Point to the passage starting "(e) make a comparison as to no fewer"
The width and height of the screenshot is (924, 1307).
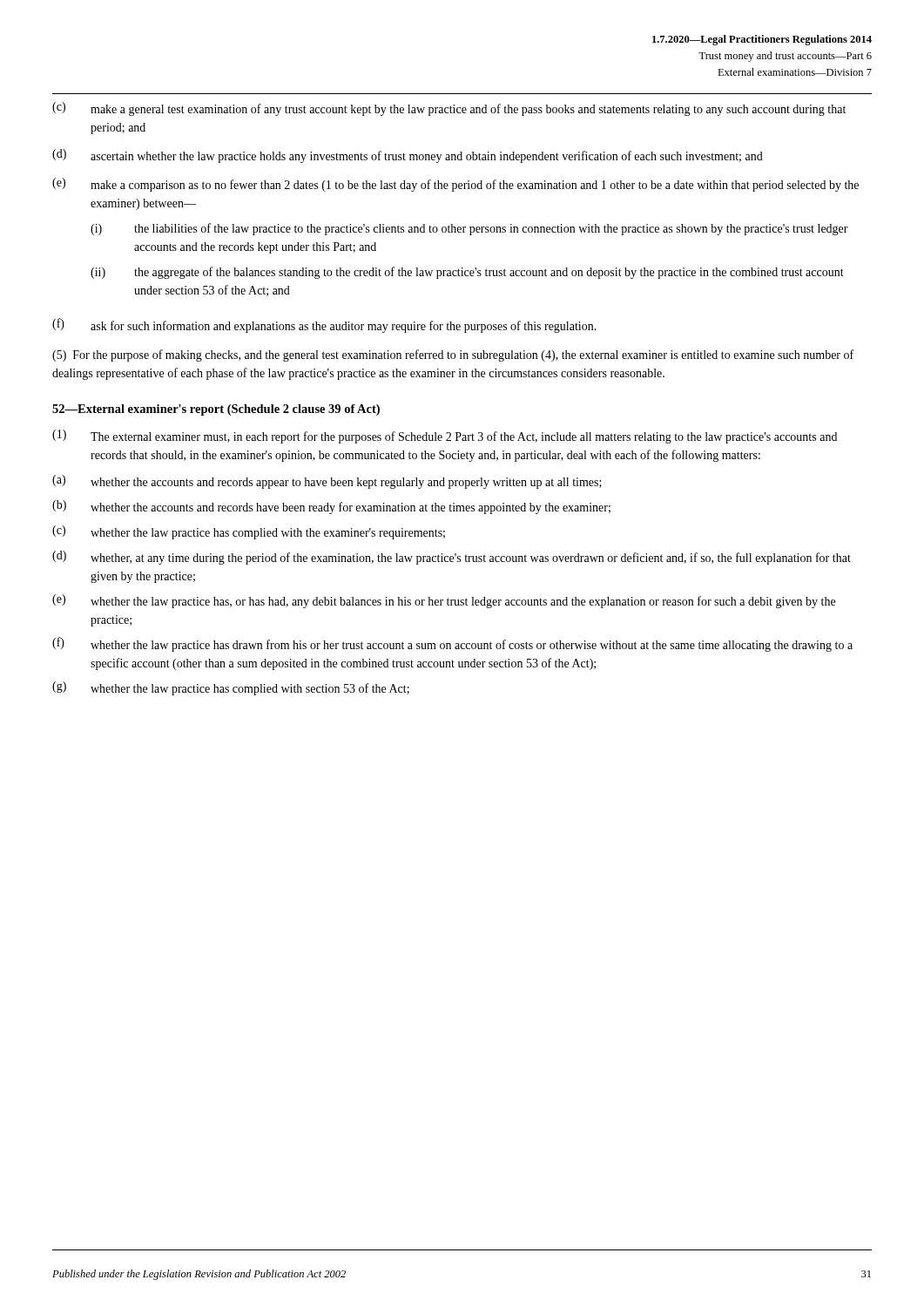pyautogui.click(x=462, y=241)
